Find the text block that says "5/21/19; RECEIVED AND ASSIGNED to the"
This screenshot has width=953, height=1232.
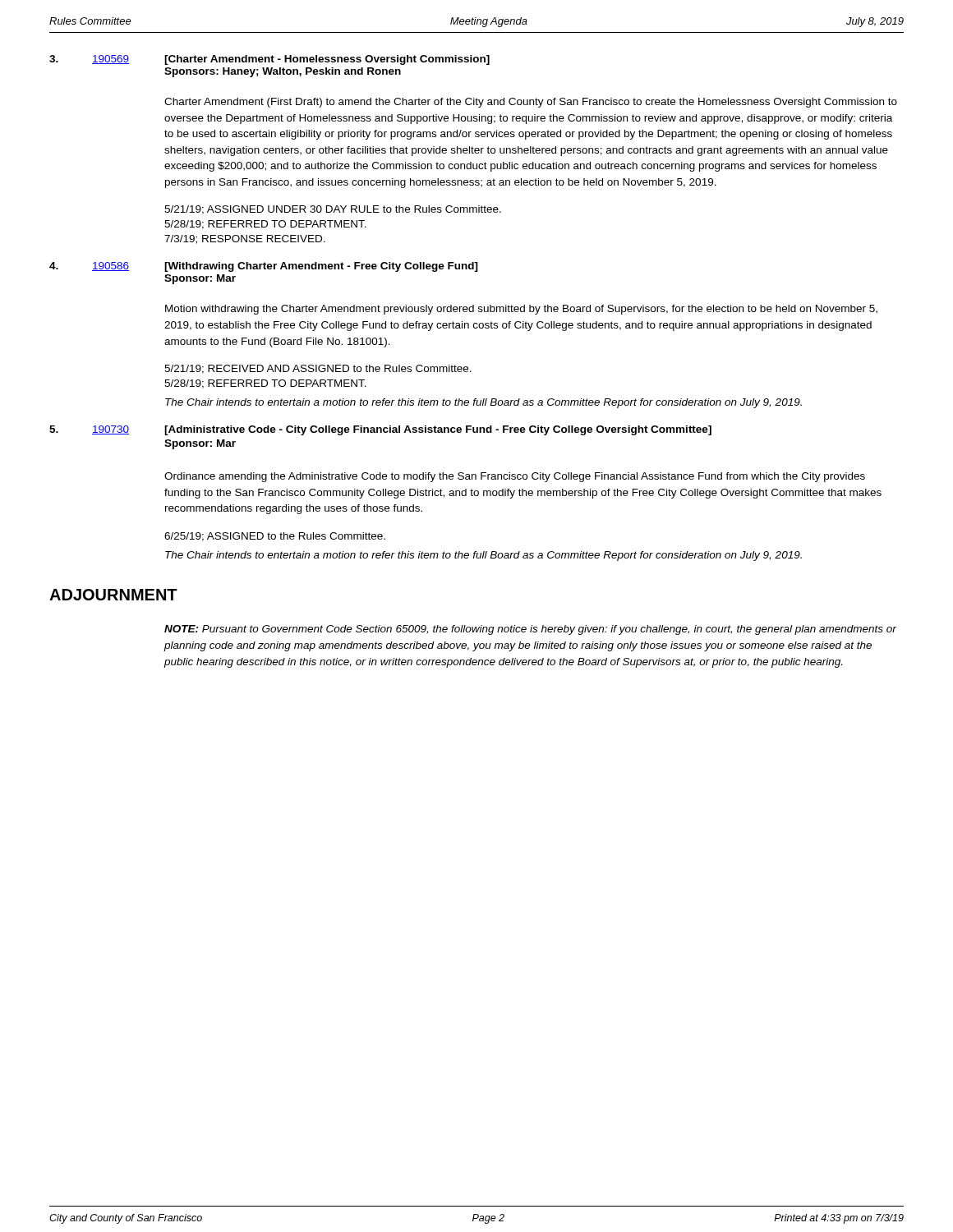476,368
